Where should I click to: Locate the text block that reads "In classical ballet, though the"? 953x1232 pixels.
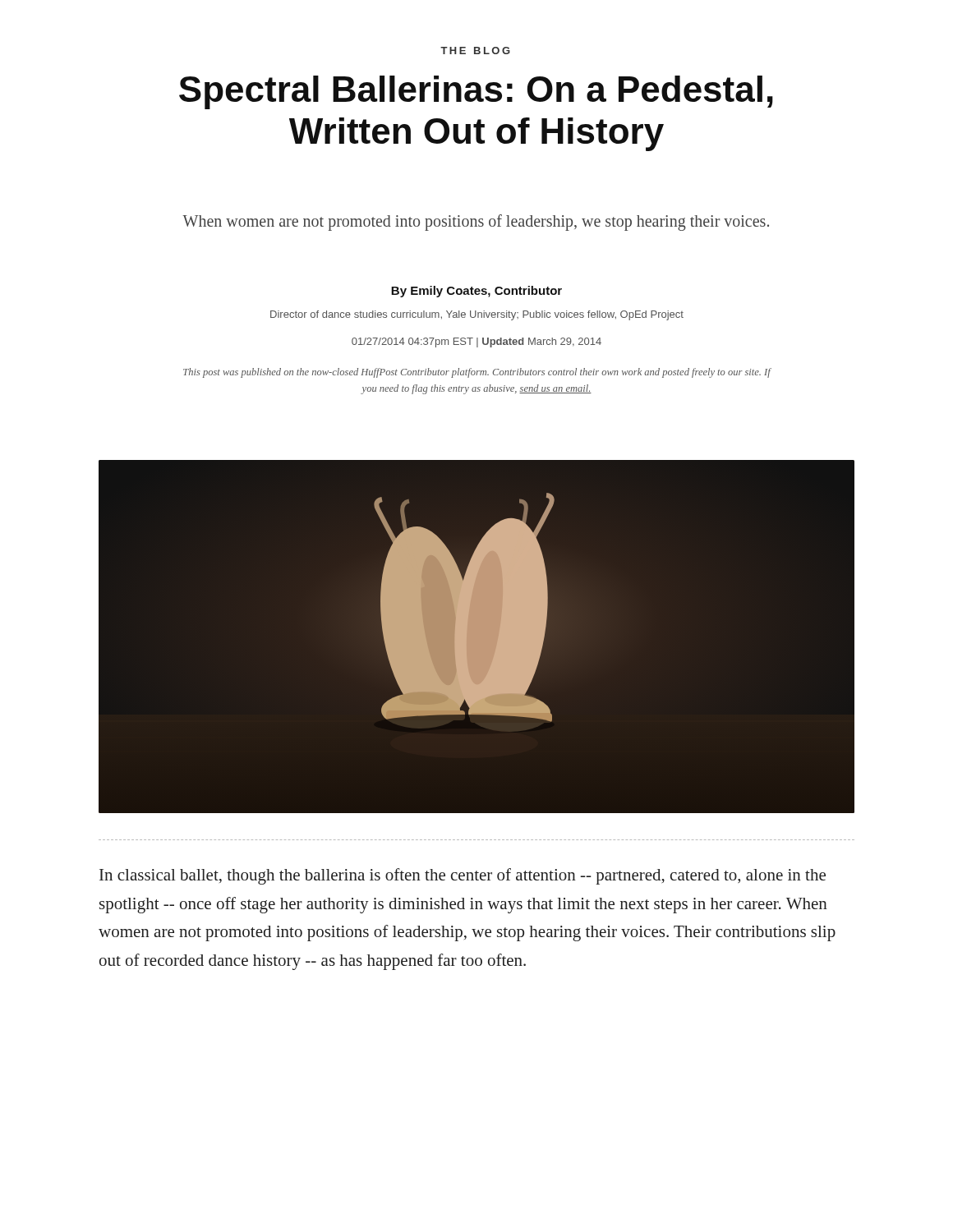pos(467,917)
